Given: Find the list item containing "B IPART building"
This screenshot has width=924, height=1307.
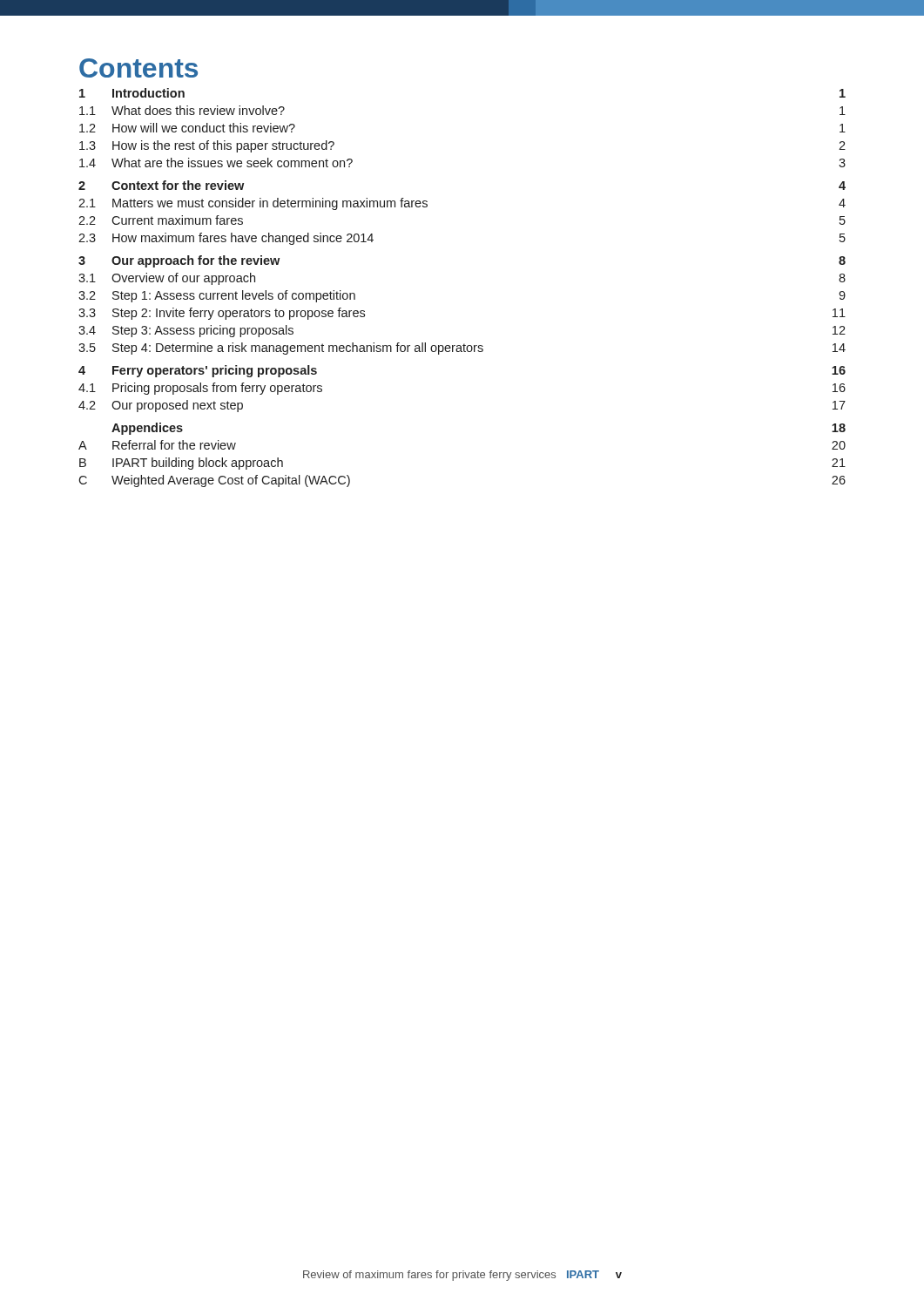Looking at the screenshot, I should pos(200,463).
